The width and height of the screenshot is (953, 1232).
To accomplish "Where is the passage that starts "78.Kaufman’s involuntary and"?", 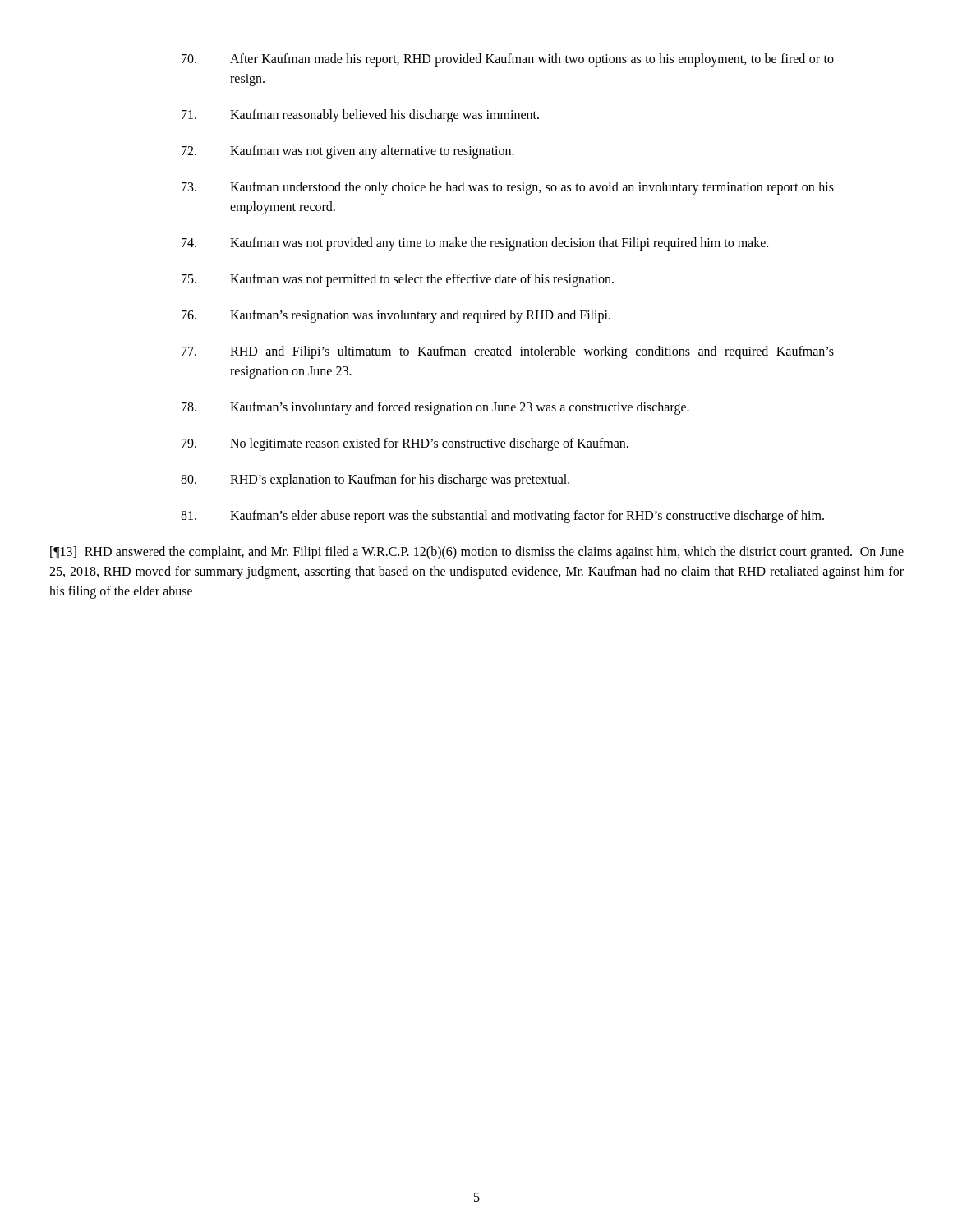I will 507,407.
